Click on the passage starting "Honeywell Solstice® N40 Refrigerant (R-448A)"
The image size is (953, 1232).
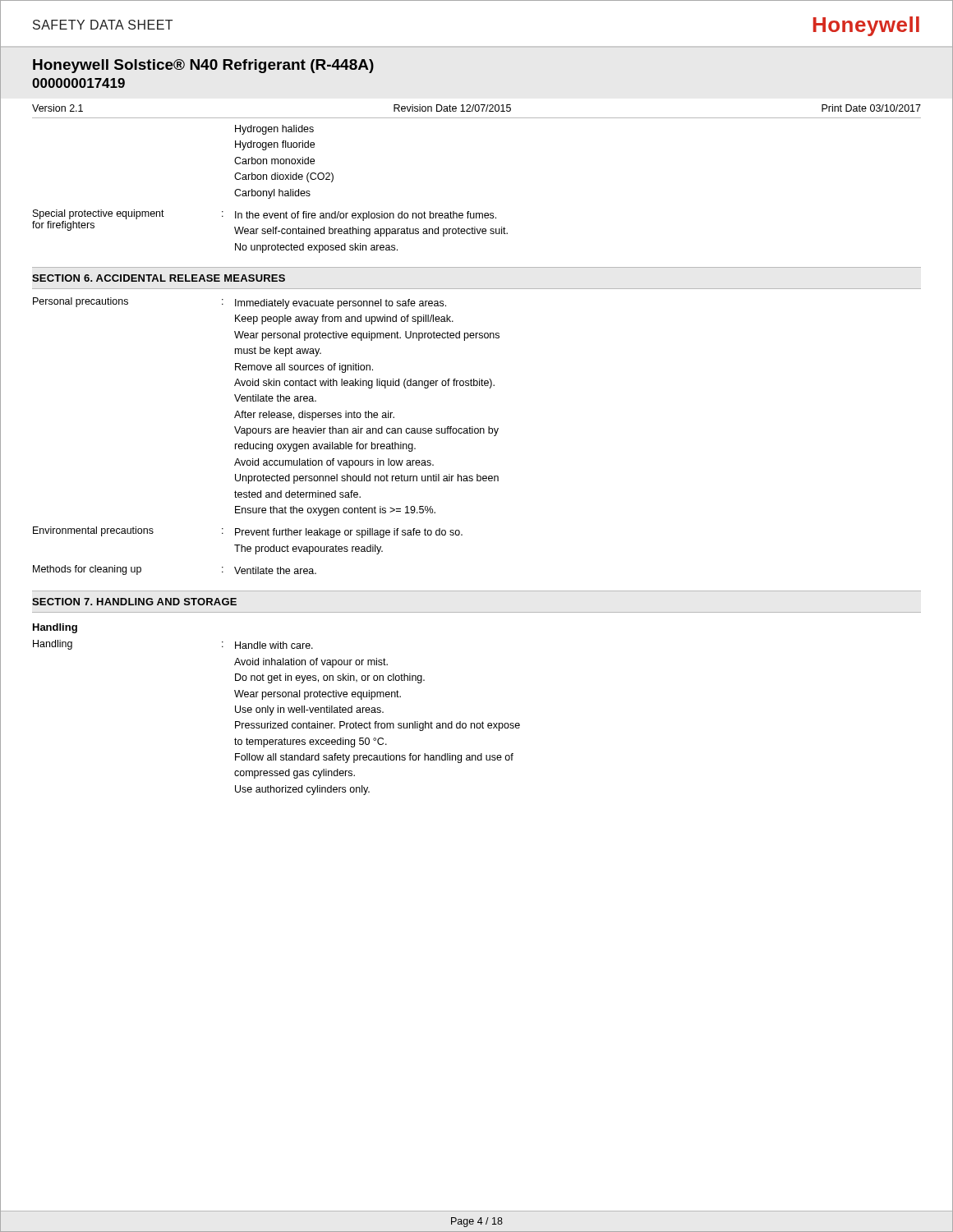[x=203, y=64]
